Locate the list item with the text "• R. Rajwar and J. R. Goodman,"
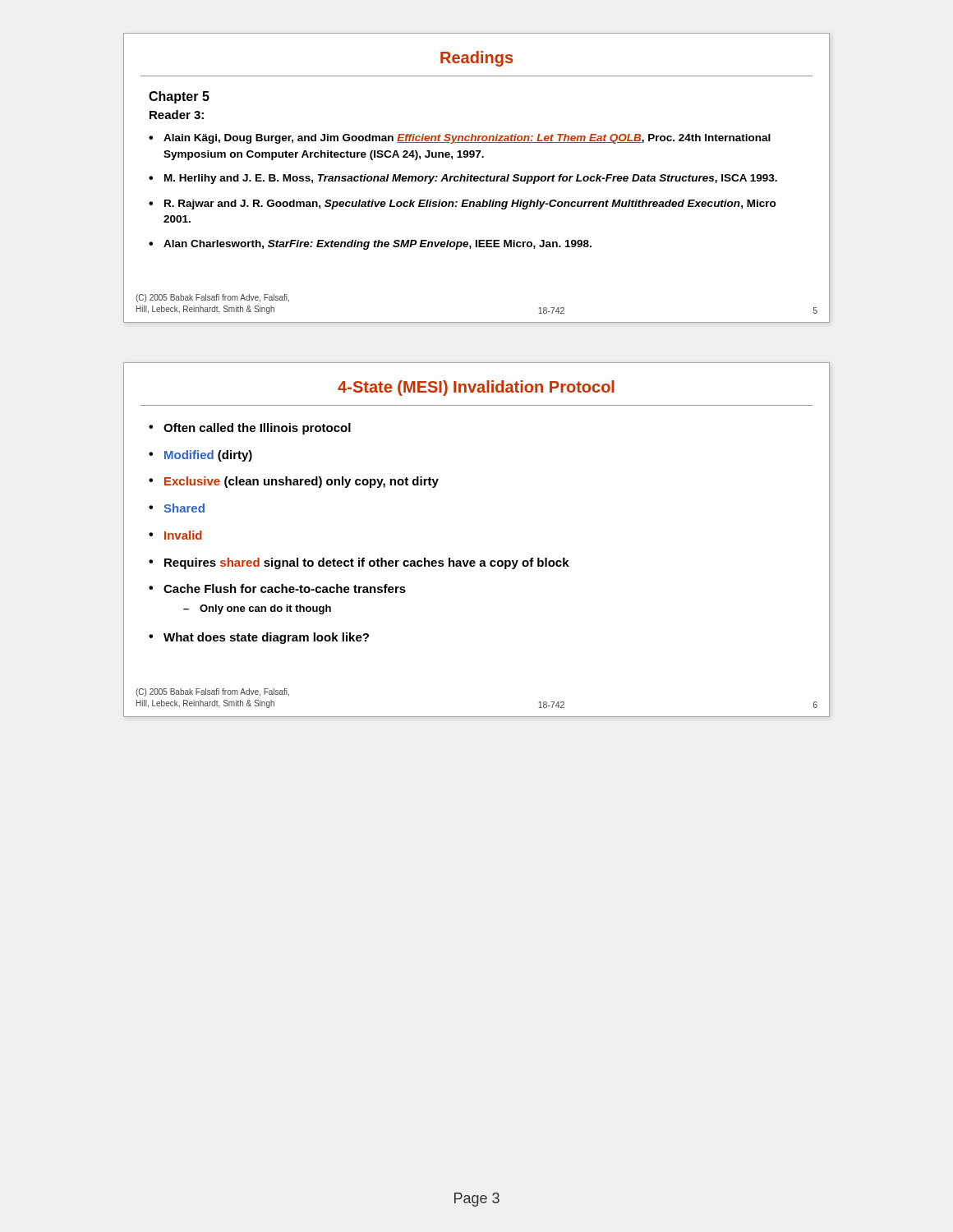Viewport: 953px width, 1232px height. (x=476, y=211)
